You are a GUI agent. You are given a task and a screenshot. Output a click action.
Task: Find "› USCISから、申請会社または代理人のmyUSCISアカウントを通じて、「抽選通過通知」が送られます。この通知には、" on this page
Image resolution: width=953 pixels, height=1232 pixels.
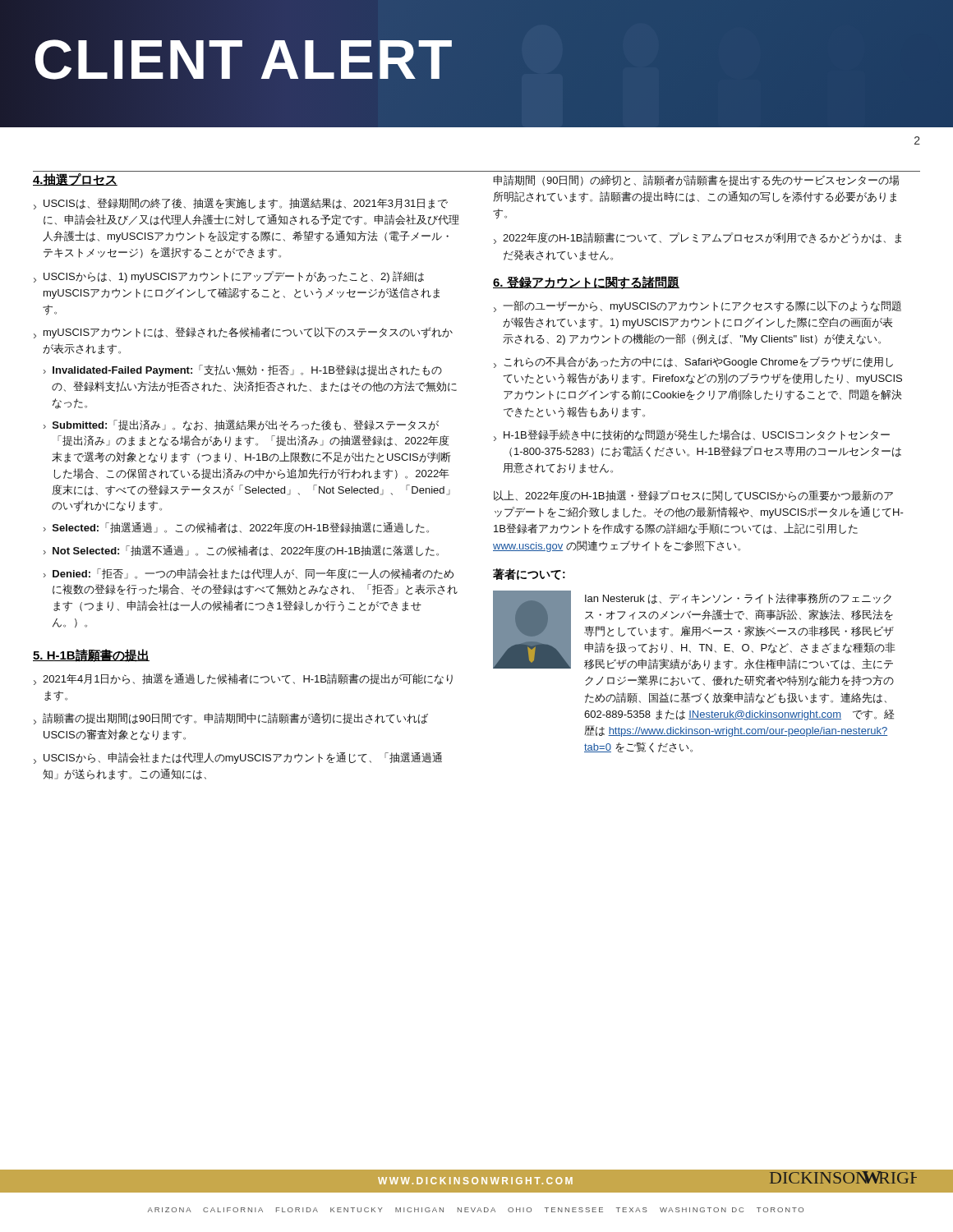246,766
